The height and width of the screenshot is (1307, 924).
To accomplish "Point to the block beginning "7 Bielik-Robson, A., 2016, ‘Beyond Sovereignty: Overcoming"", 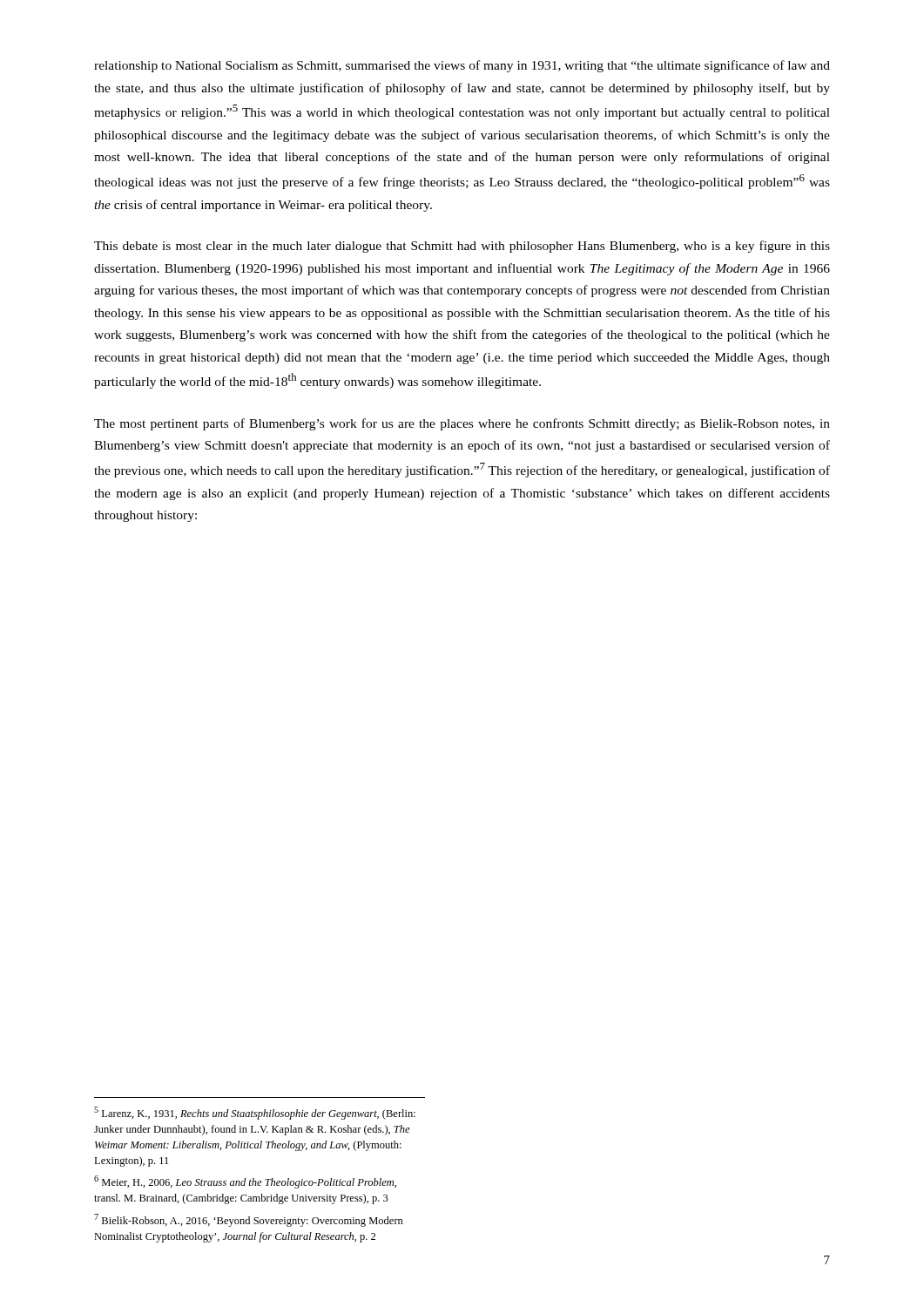I will [249, 1227].
